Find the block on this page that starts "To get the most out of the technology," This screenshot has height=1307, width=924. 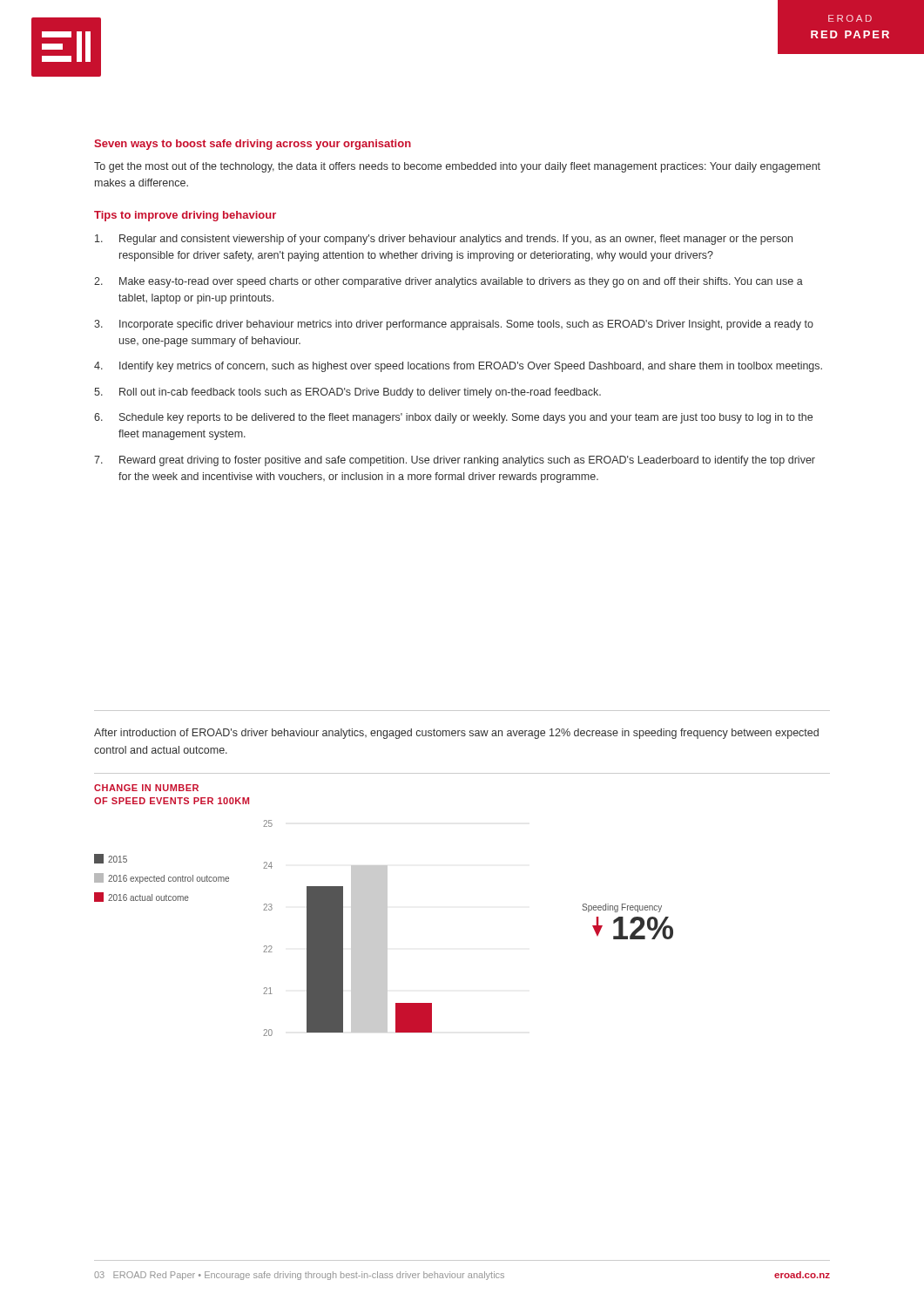click(x=457, y=174)
